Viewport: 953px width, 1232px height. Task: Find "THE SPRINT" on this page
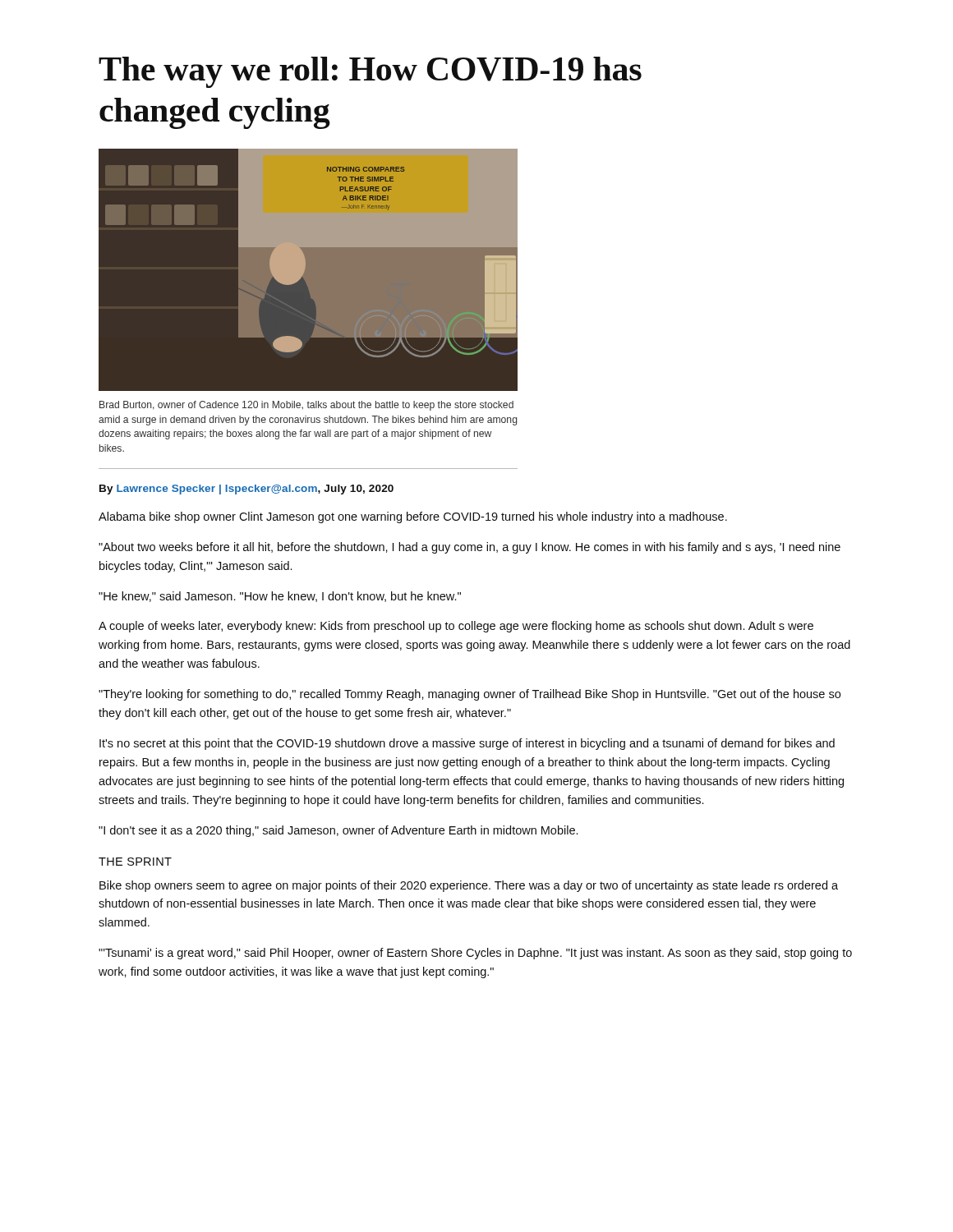coord(135,861)
